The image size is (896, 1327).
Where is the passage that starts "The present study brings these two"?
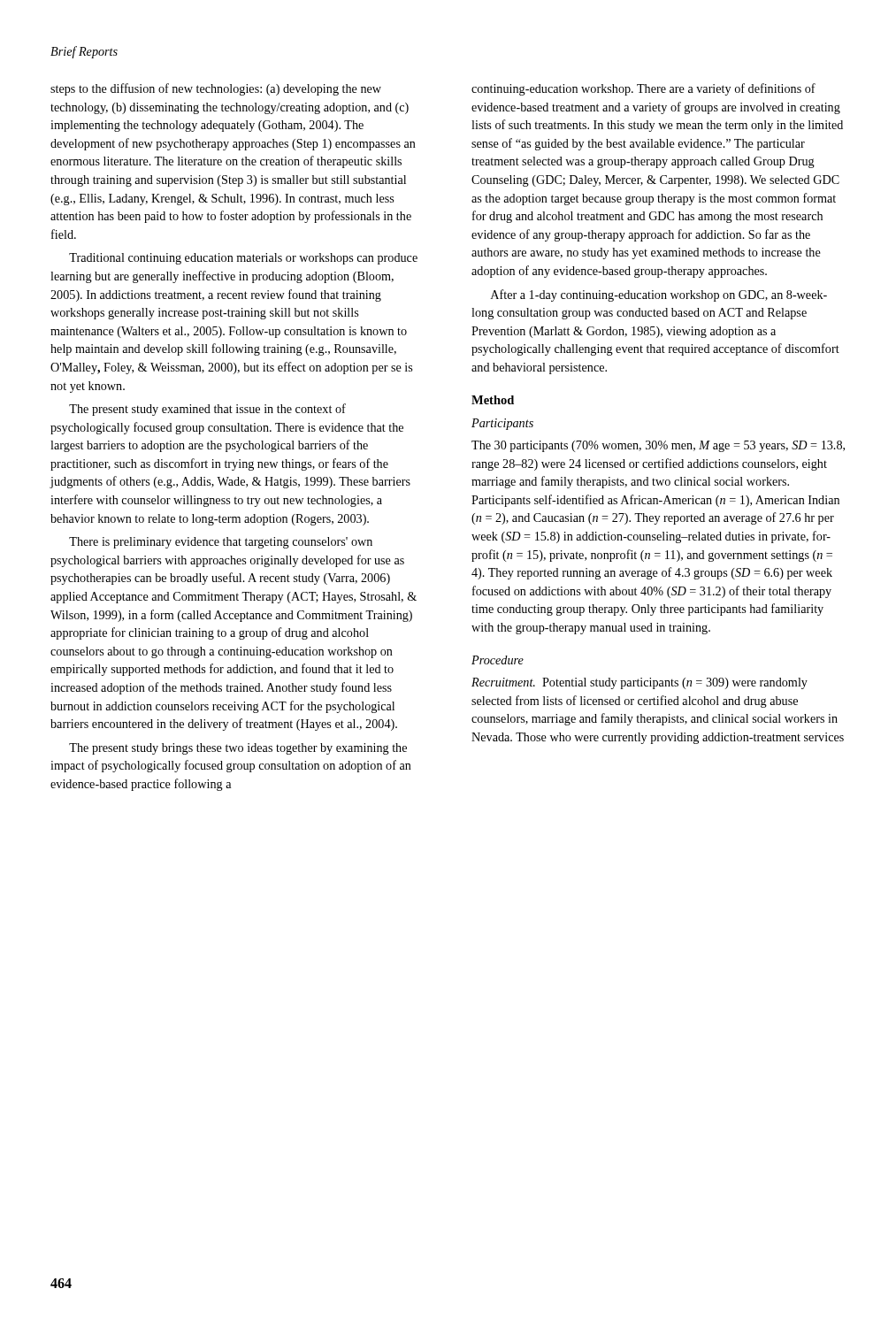[235, 766]
